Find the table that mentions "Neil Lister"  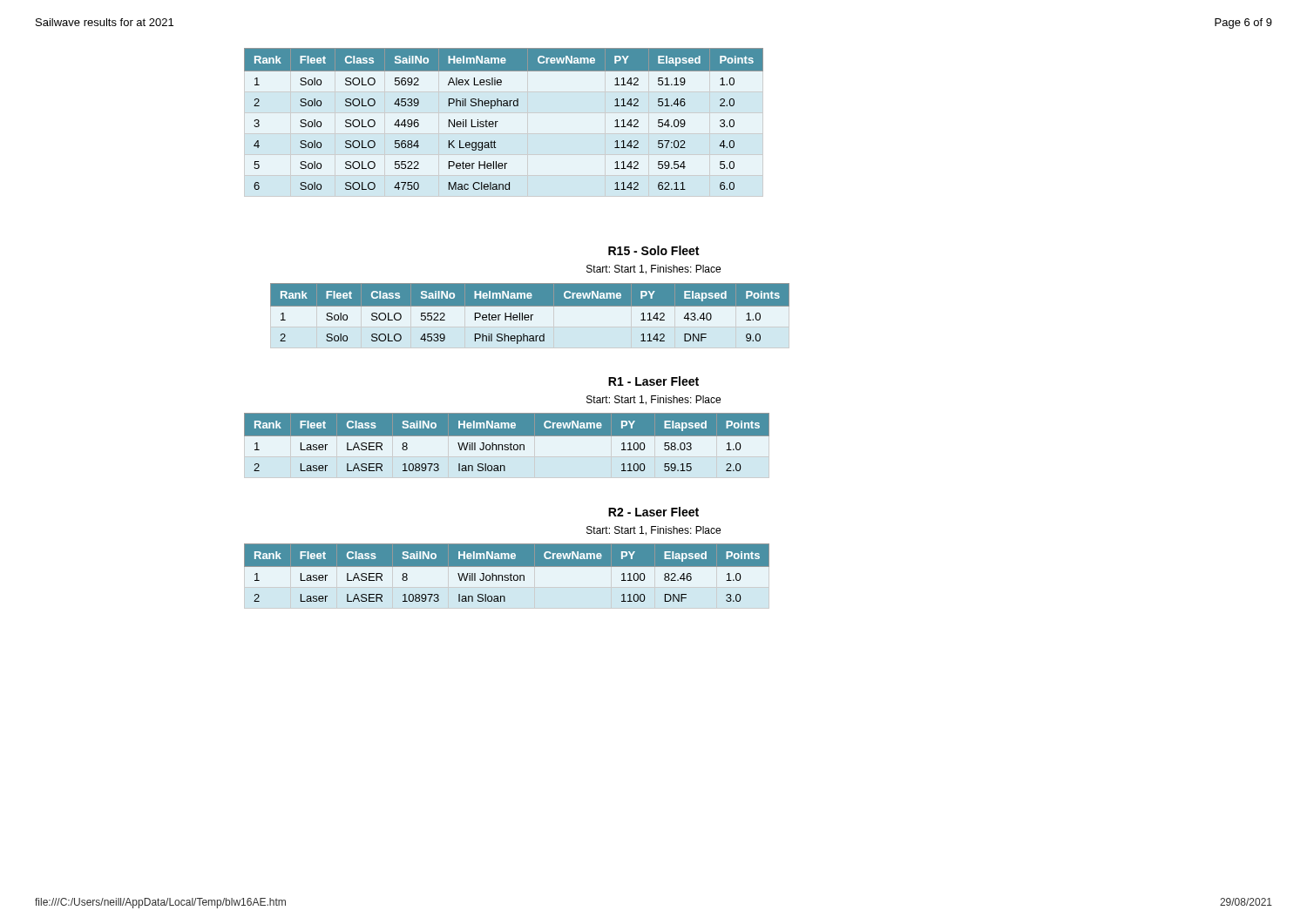pyautogui.click(x=504, y=122)
